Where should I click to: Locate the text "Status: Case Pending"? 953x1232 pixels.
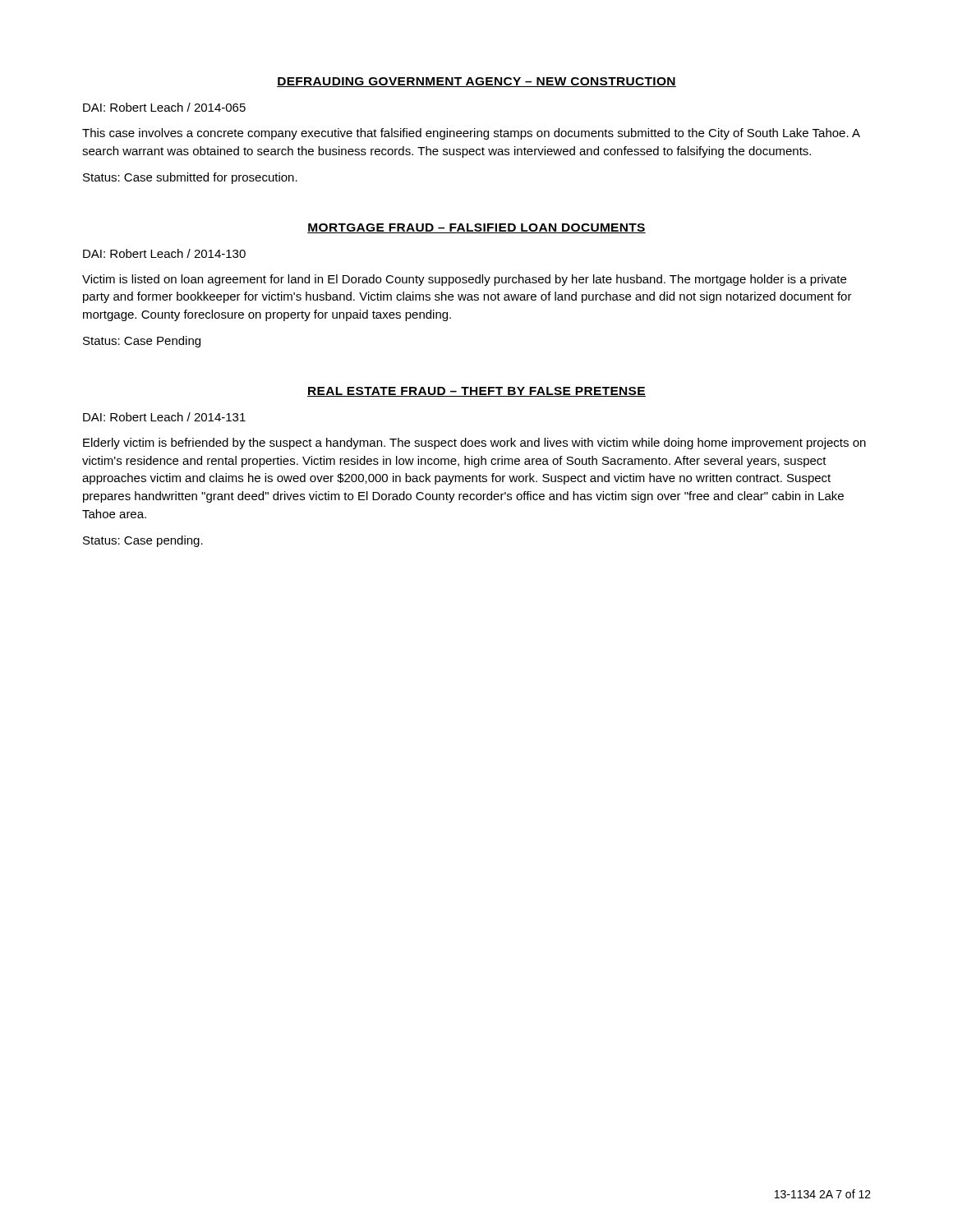142,340
